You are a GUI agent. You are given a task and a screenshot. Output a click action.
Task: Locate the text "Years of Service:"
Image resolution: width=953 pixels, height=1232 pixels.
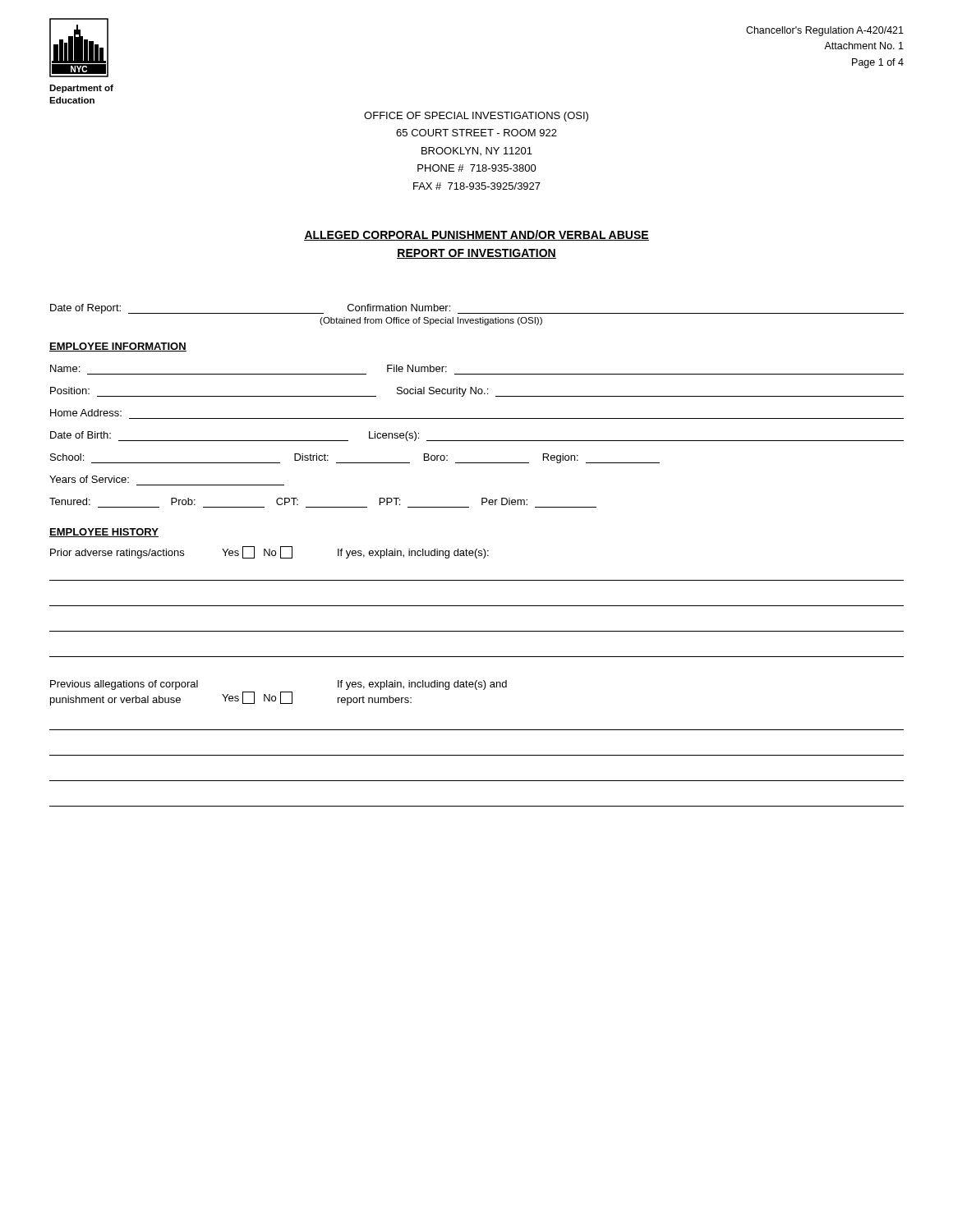167,478
